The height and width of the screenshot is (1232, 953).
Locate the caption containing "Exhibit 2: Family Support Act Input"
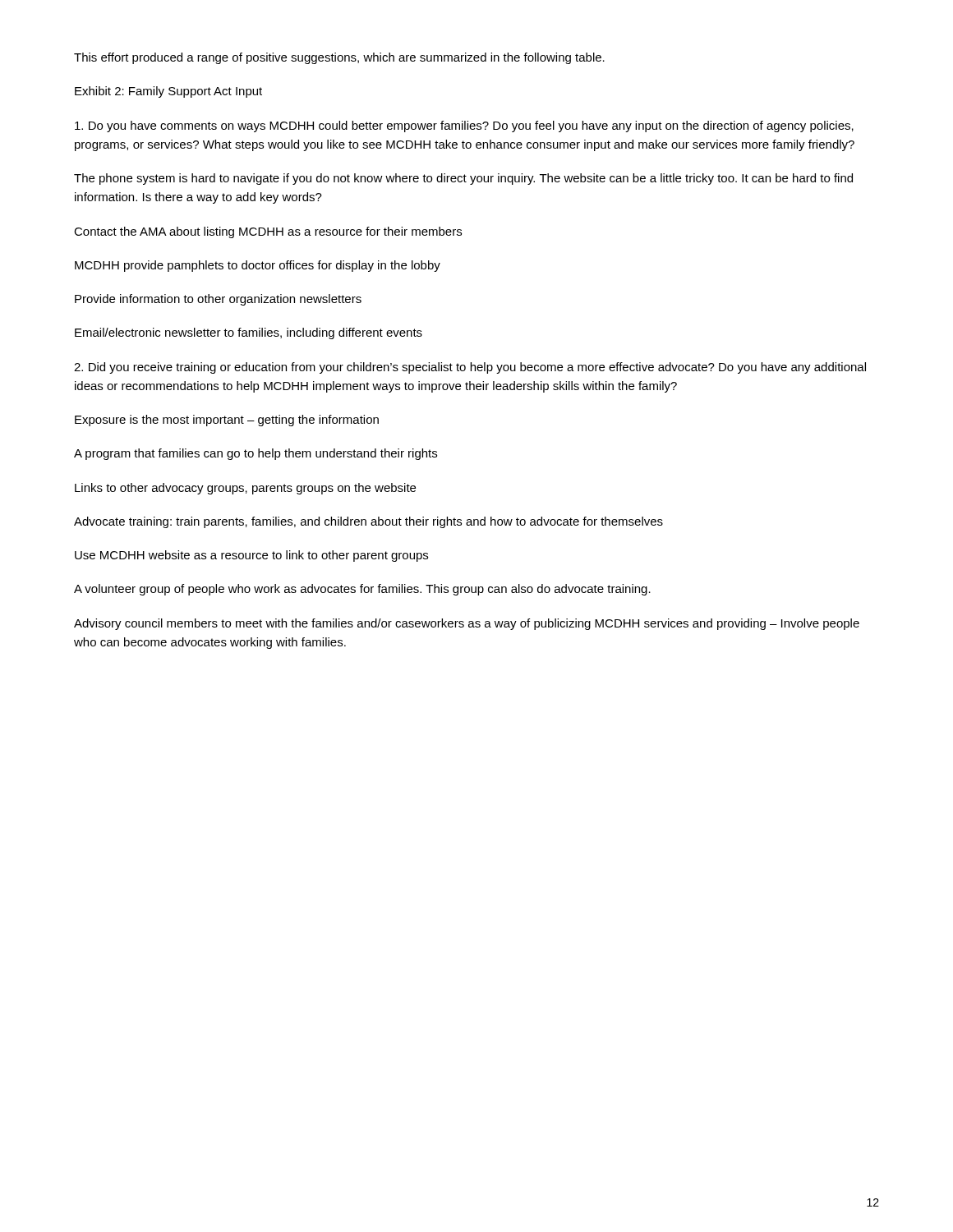(168, 91)
